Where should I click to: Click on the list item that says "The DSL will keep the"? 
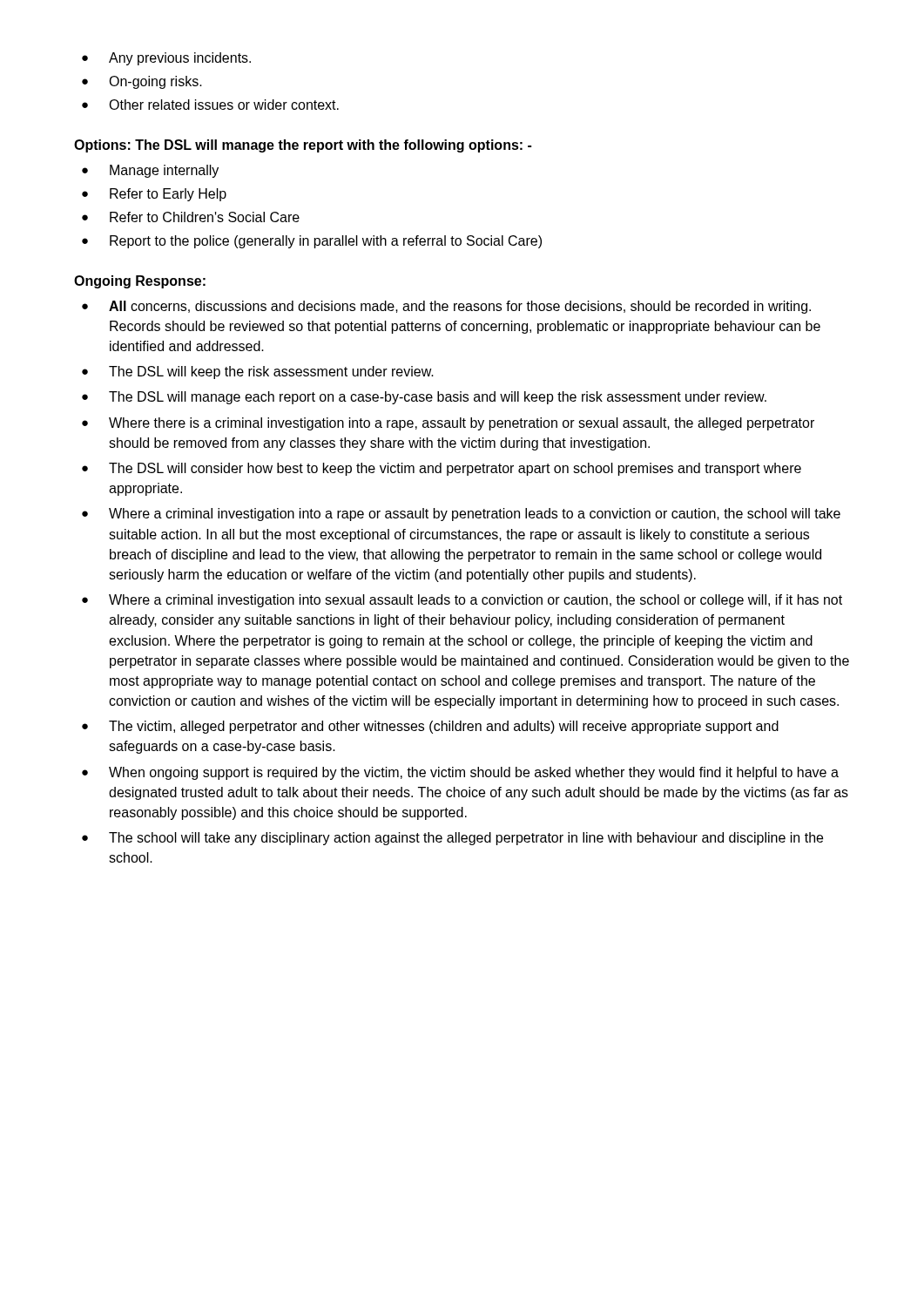258,372
